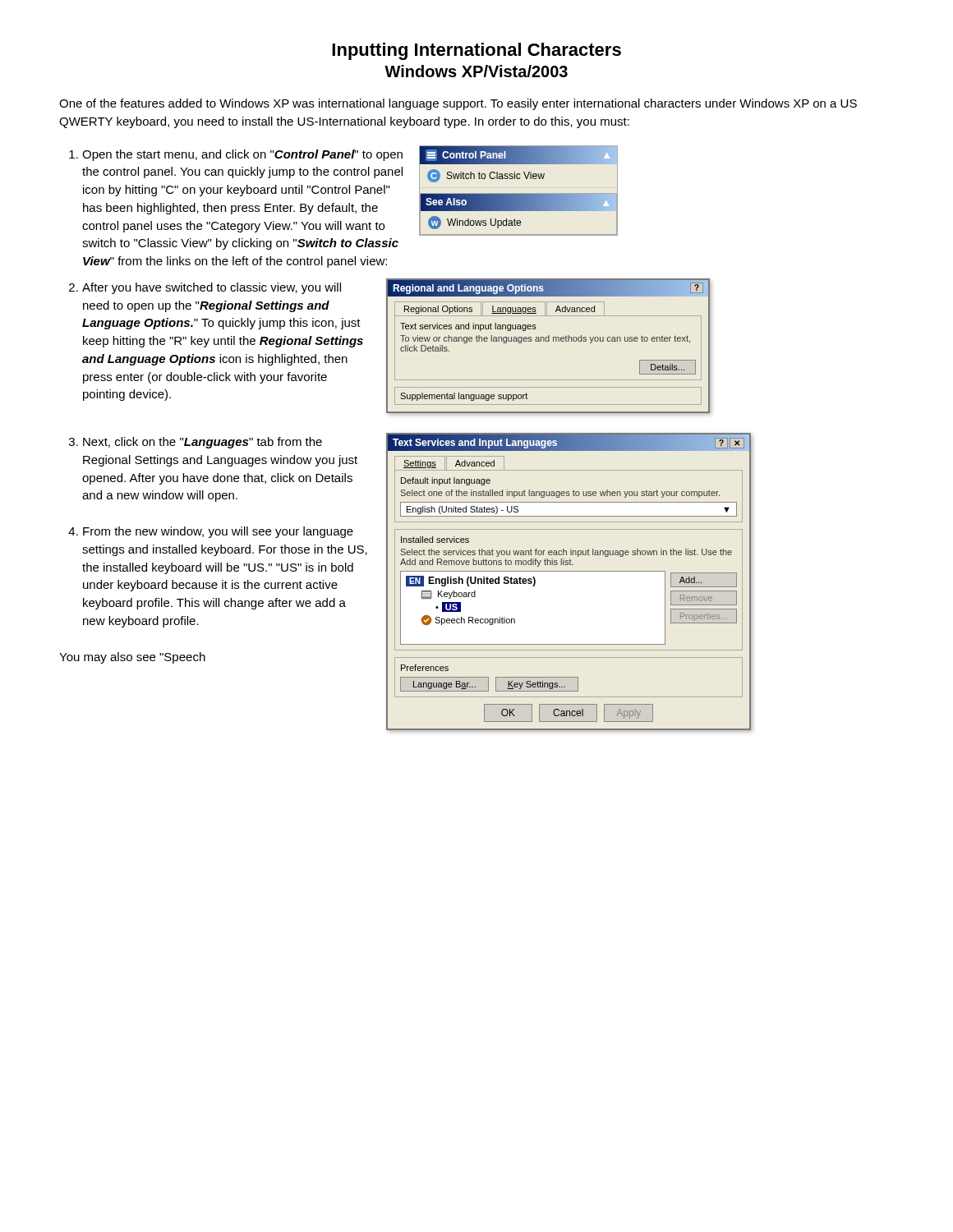Find the block on this page that starts "One of the features"
This screenshot has width=953, height=1232.
[458, 112]
